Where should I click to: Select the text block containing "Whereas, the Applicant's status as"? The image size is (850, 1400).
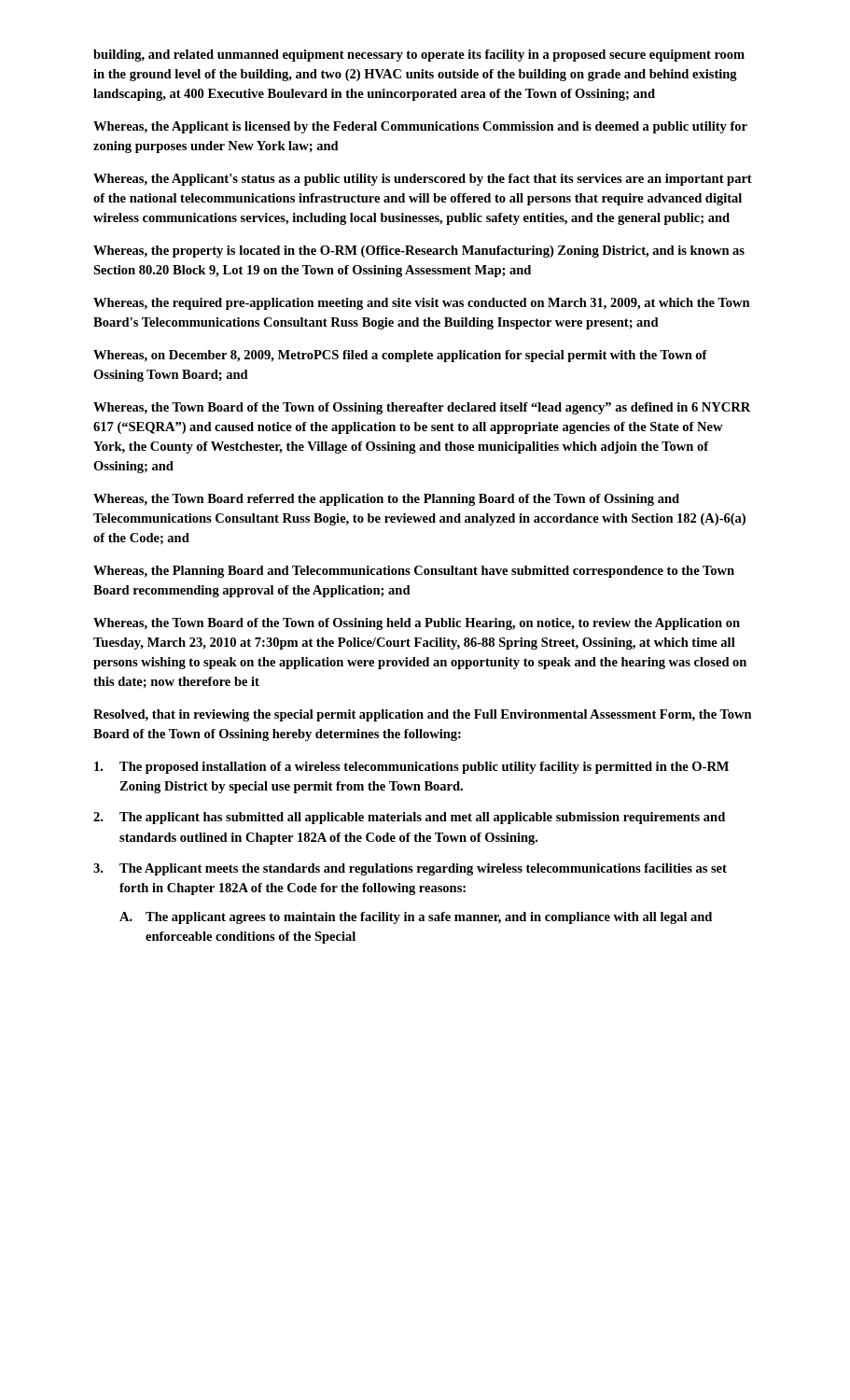click(x=423, y=198)
